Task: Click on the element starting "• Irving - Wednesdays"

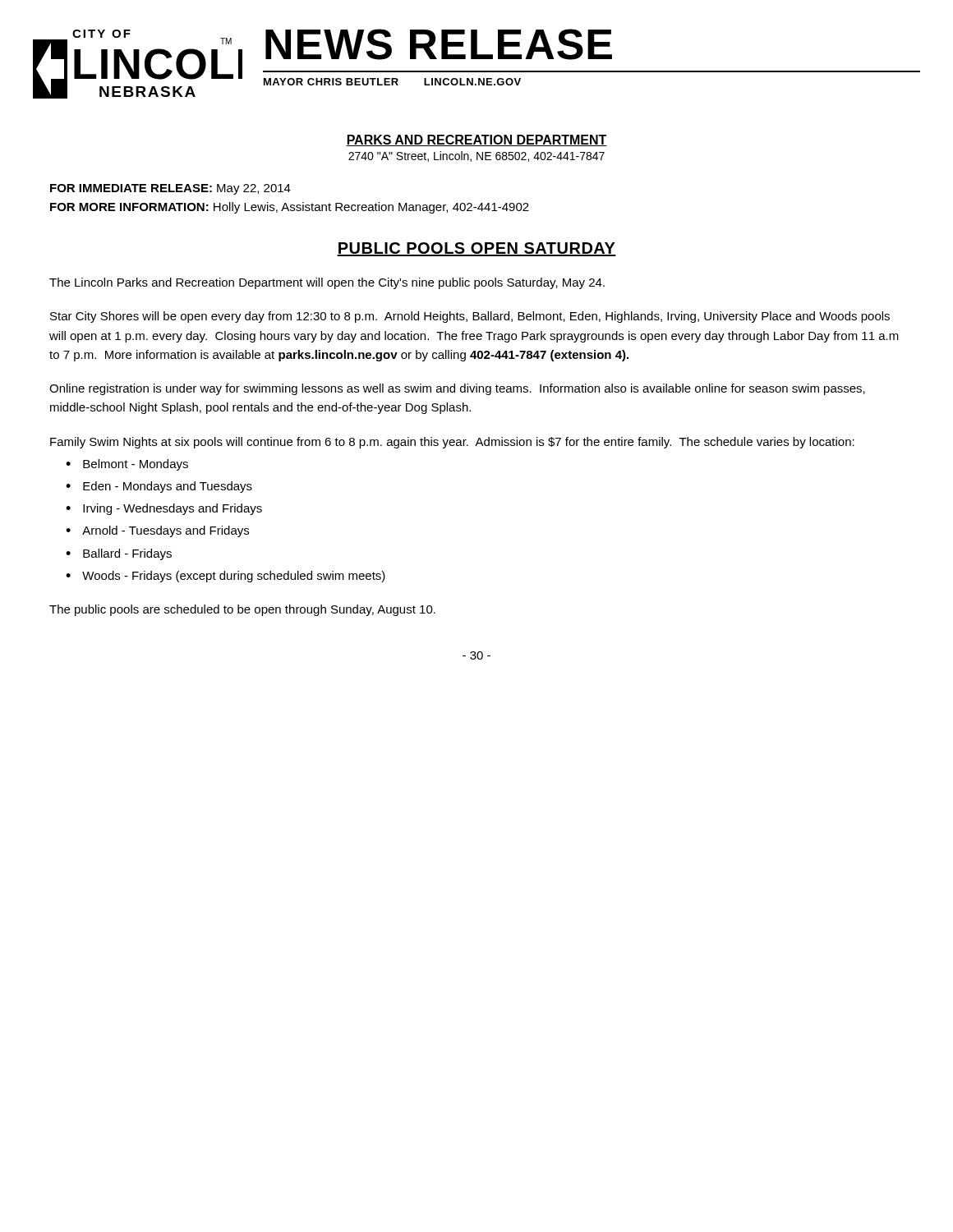Action: 164,509
